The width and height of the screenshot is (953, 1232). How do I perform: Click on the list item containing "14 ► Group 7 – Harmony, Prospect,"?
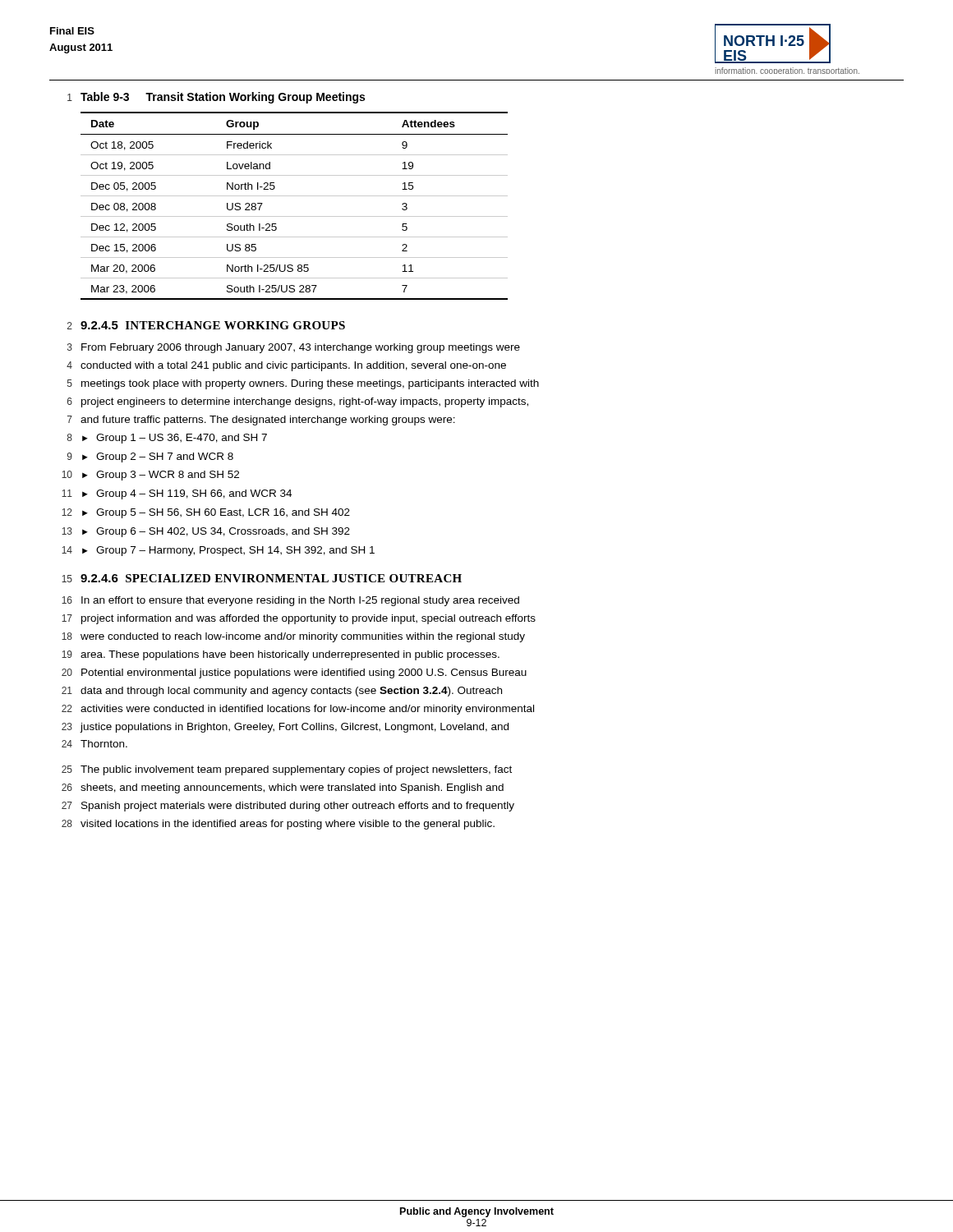tap(218, 551)
